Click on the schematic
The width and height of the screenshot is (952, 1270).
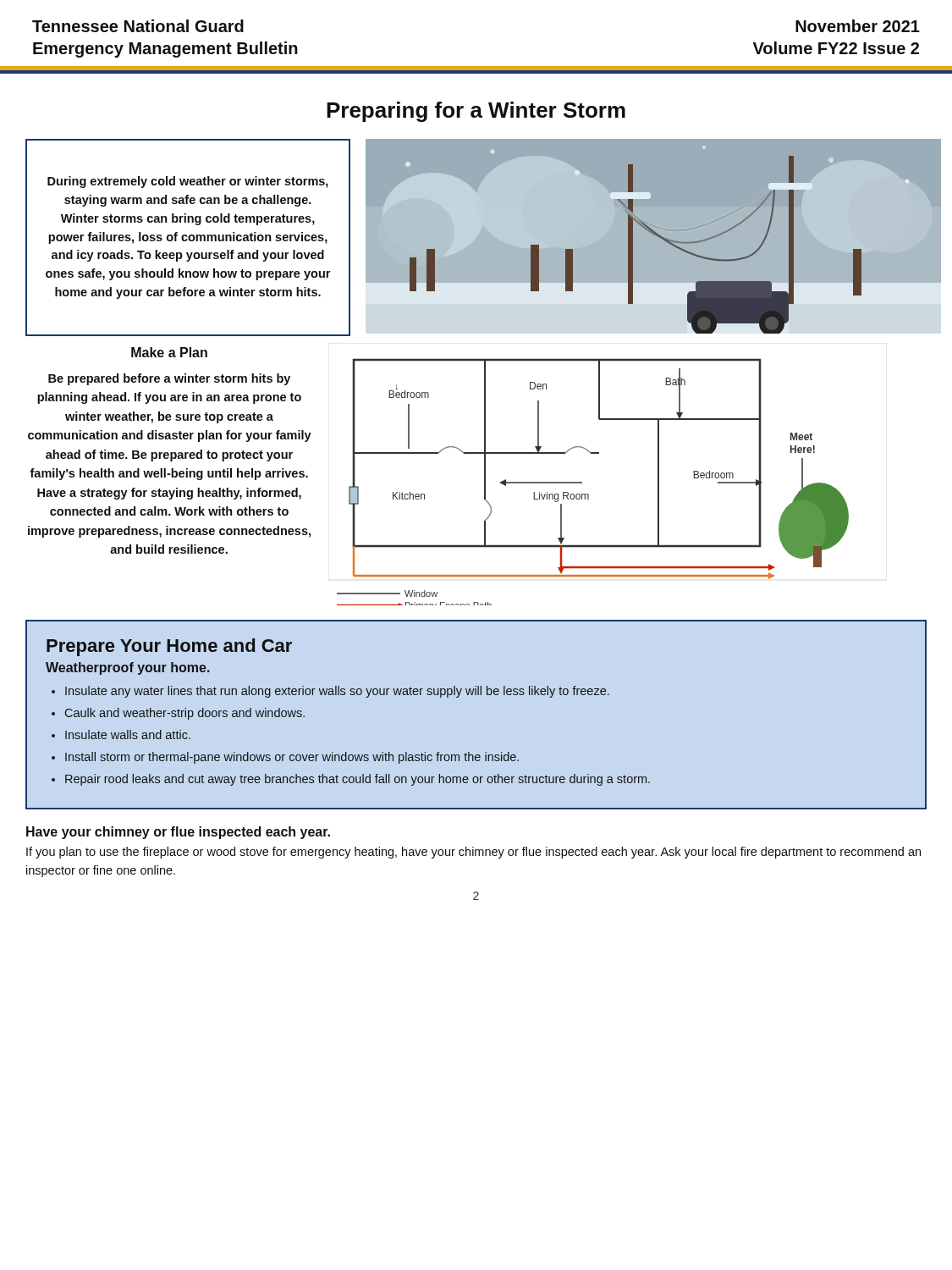(x=627, y=475)
